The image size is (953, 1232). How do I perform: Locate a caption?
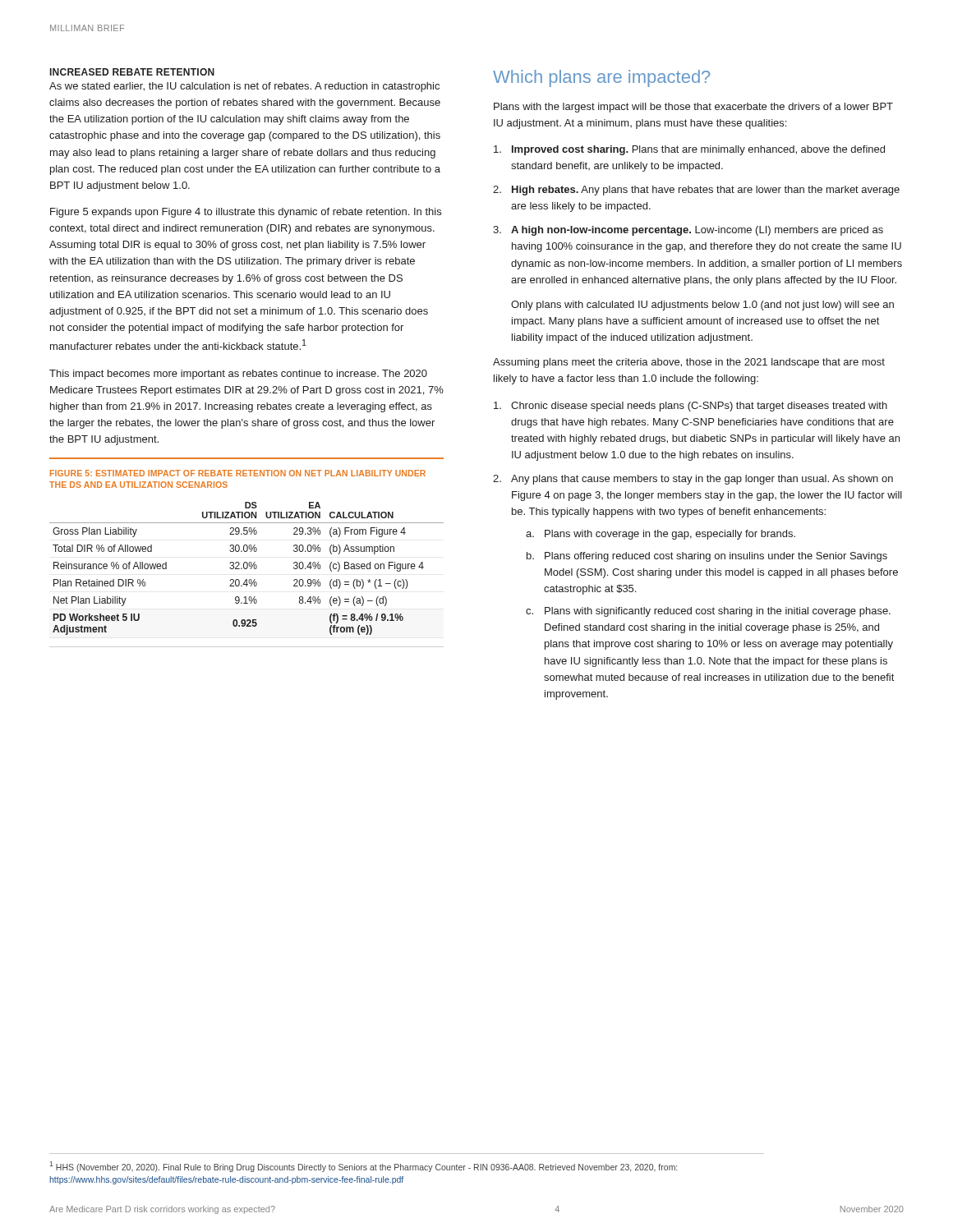238,479
